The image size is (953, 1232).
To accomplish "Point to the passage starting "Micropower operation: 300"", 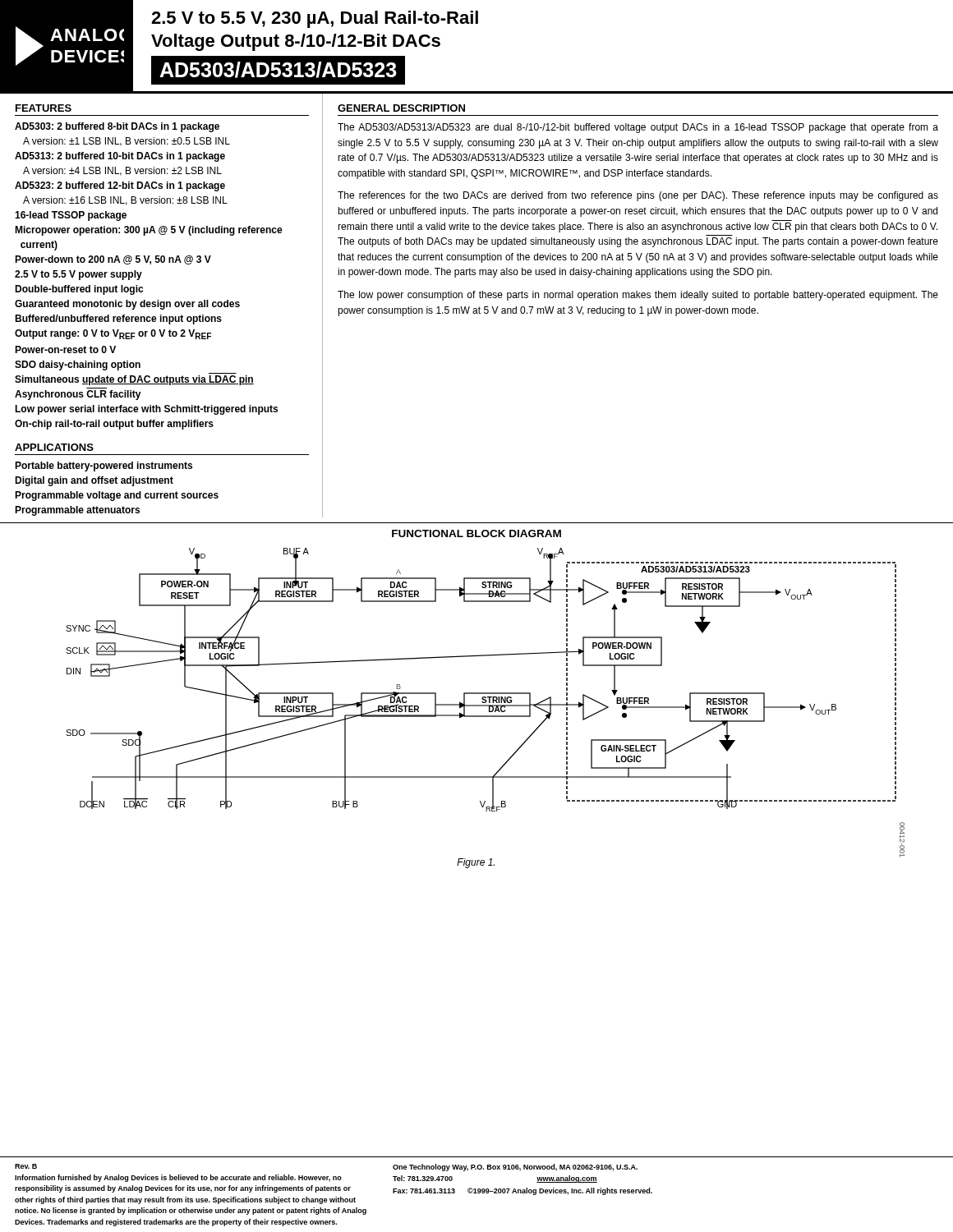I will [149, 237].
